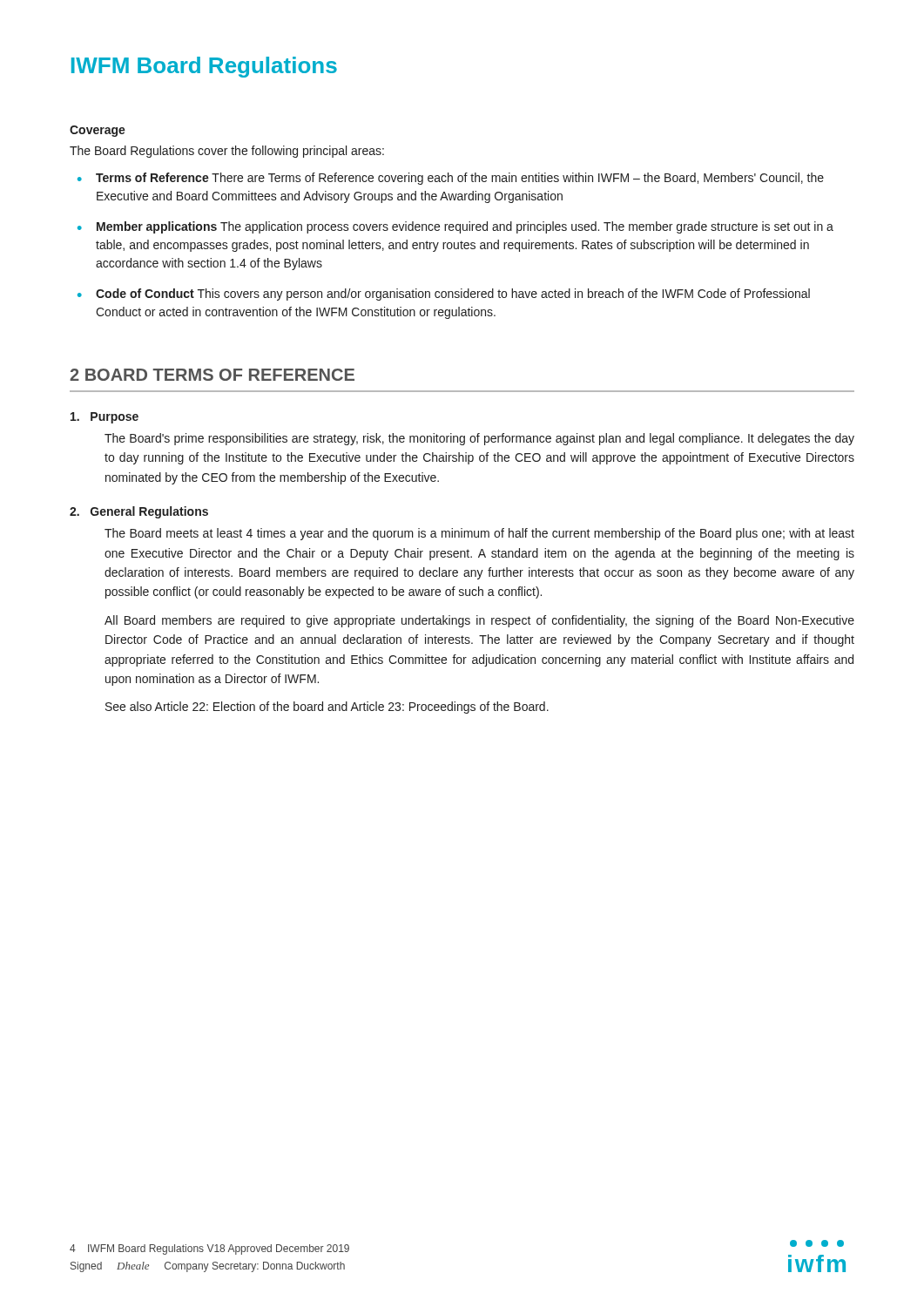
Task: Point to the block beginning "The Board meets at least 4 times"
Action: [479, 563]
